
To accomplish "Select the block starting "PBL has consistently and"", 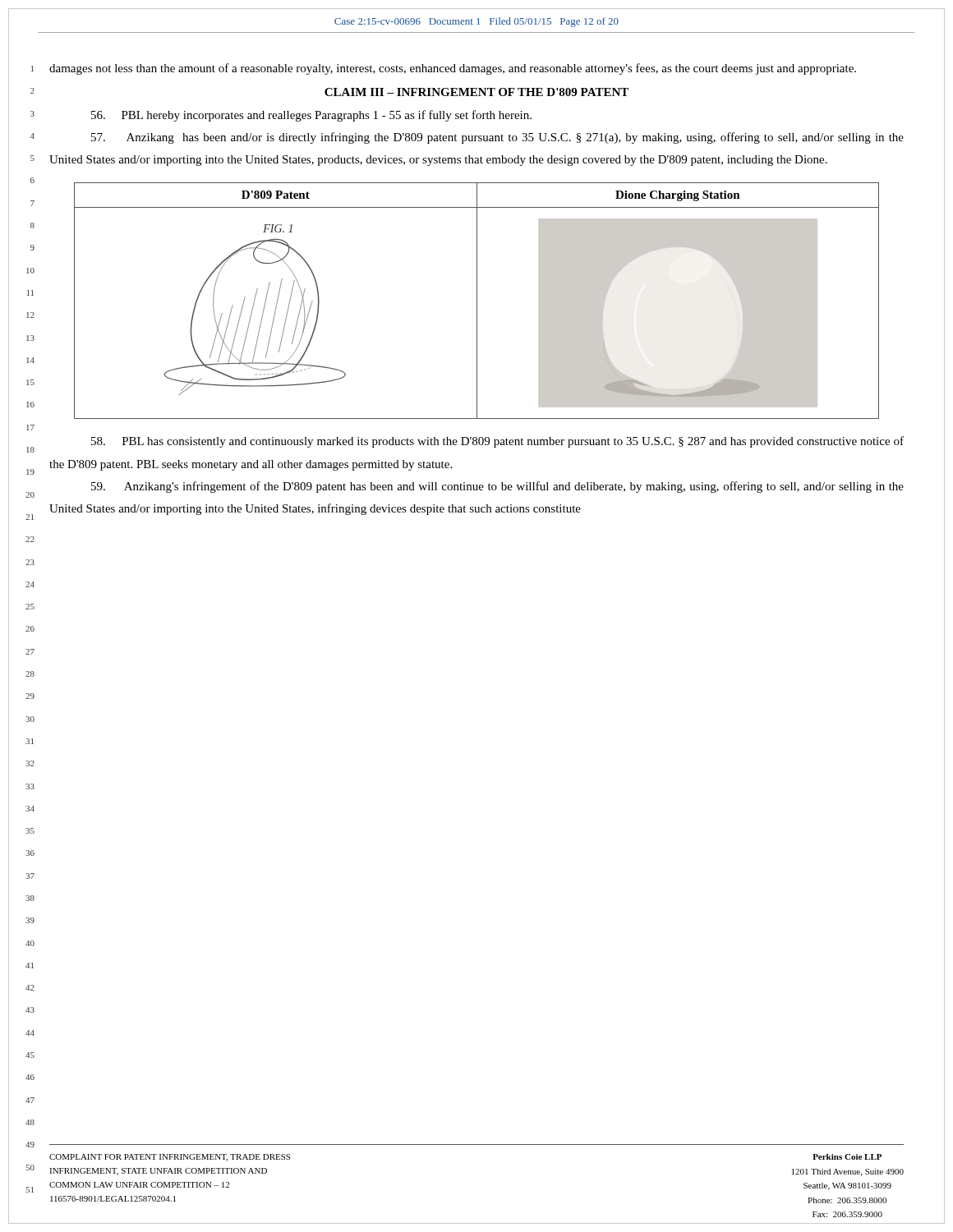I will pyautogui.click(x=476, y=453).
